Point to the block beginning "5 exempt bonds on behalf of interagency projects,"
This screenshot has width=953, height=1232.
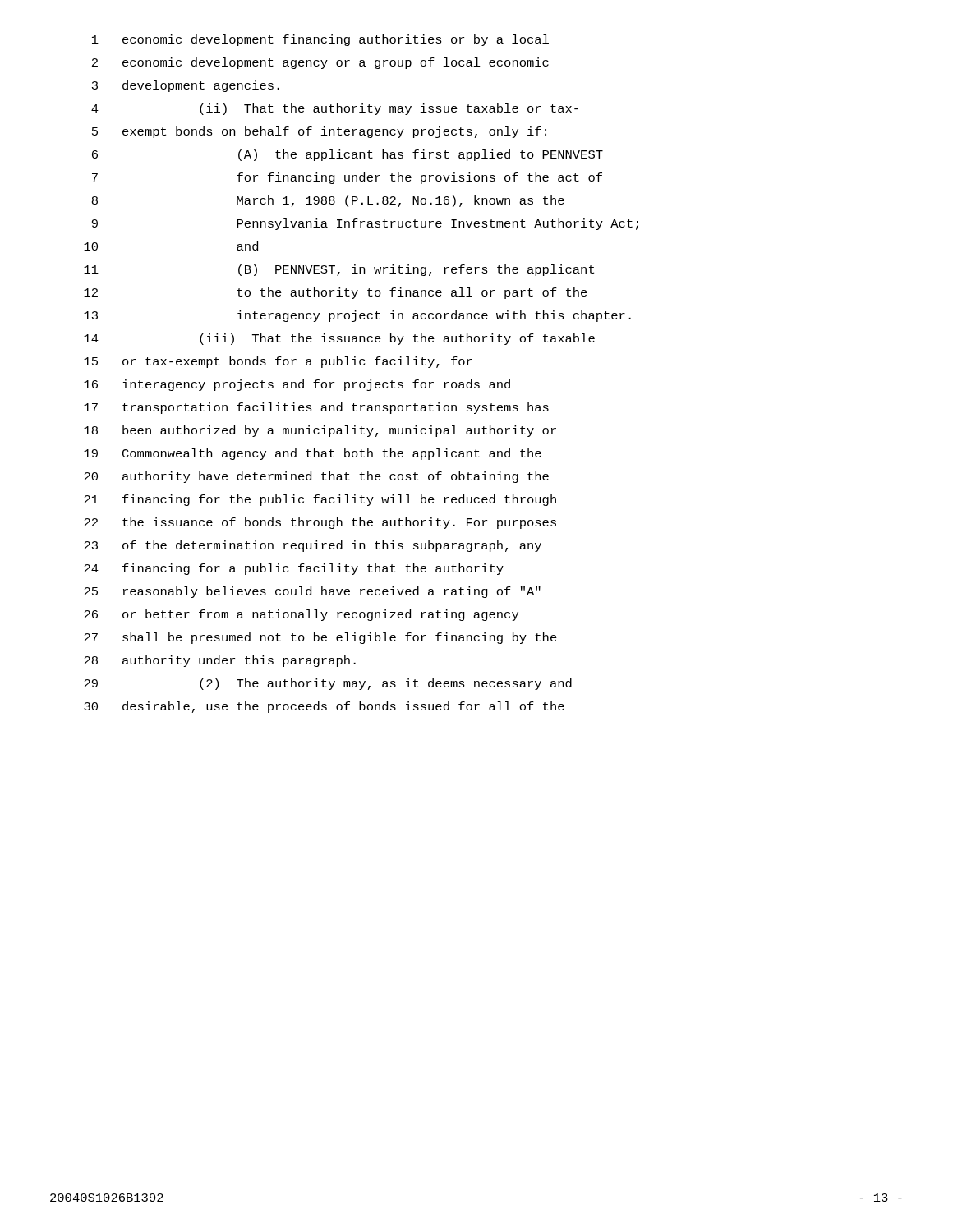(x=299, y=132)
